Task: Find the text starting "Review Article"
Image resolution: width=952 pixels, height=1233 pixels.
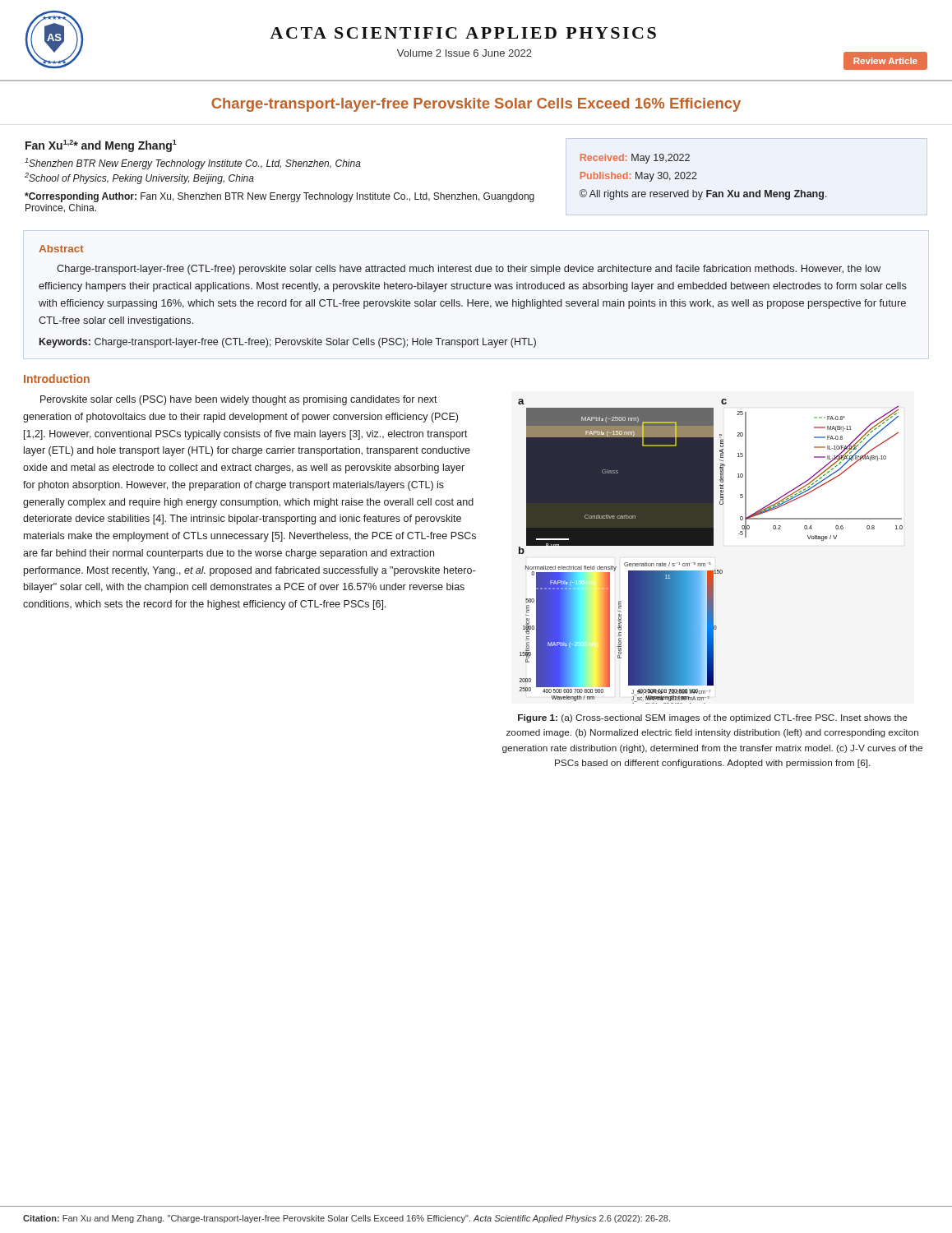Action: (885, 61)
